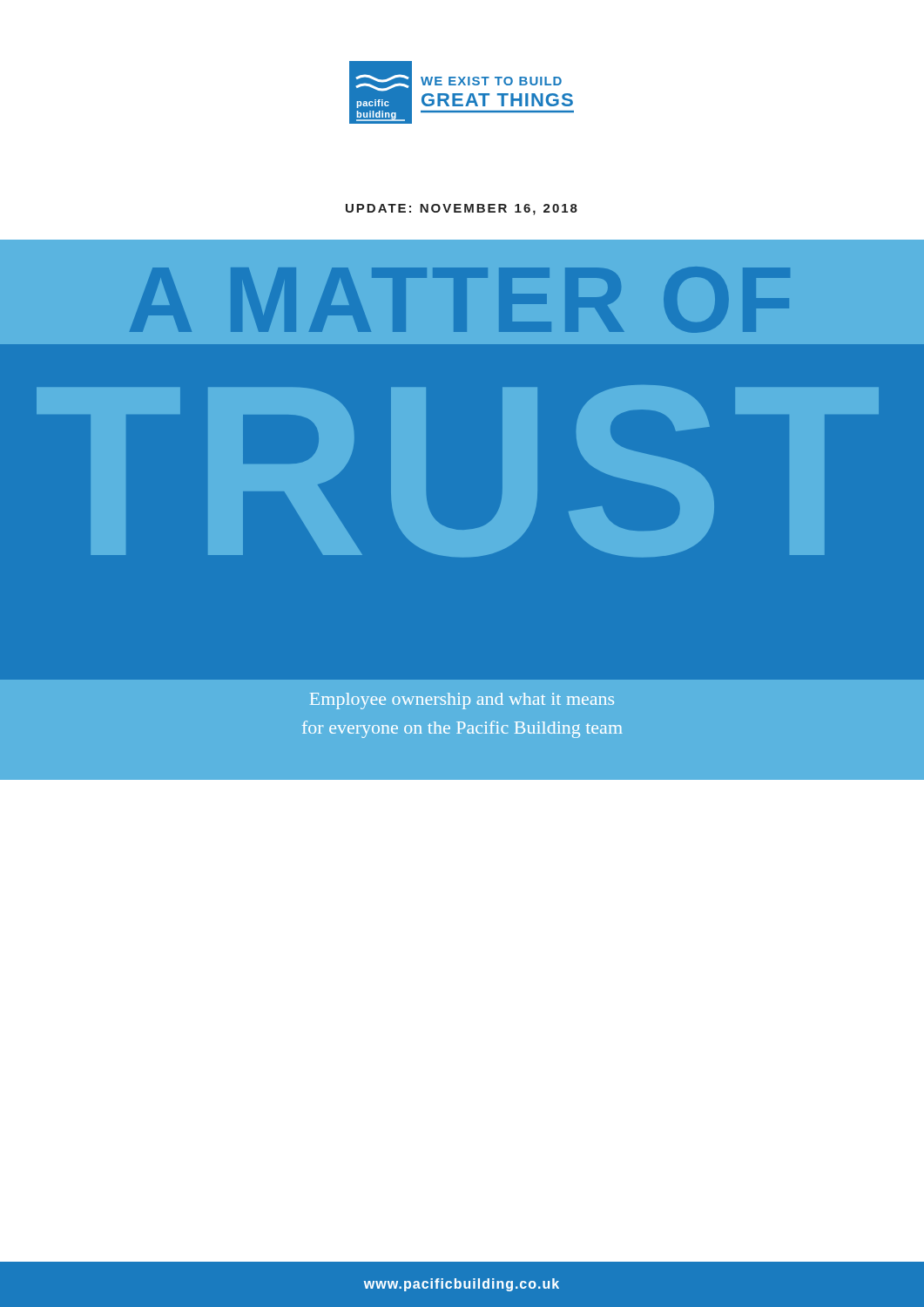
Task: Point to "A MATTER OF"
Action: (462, 300)
